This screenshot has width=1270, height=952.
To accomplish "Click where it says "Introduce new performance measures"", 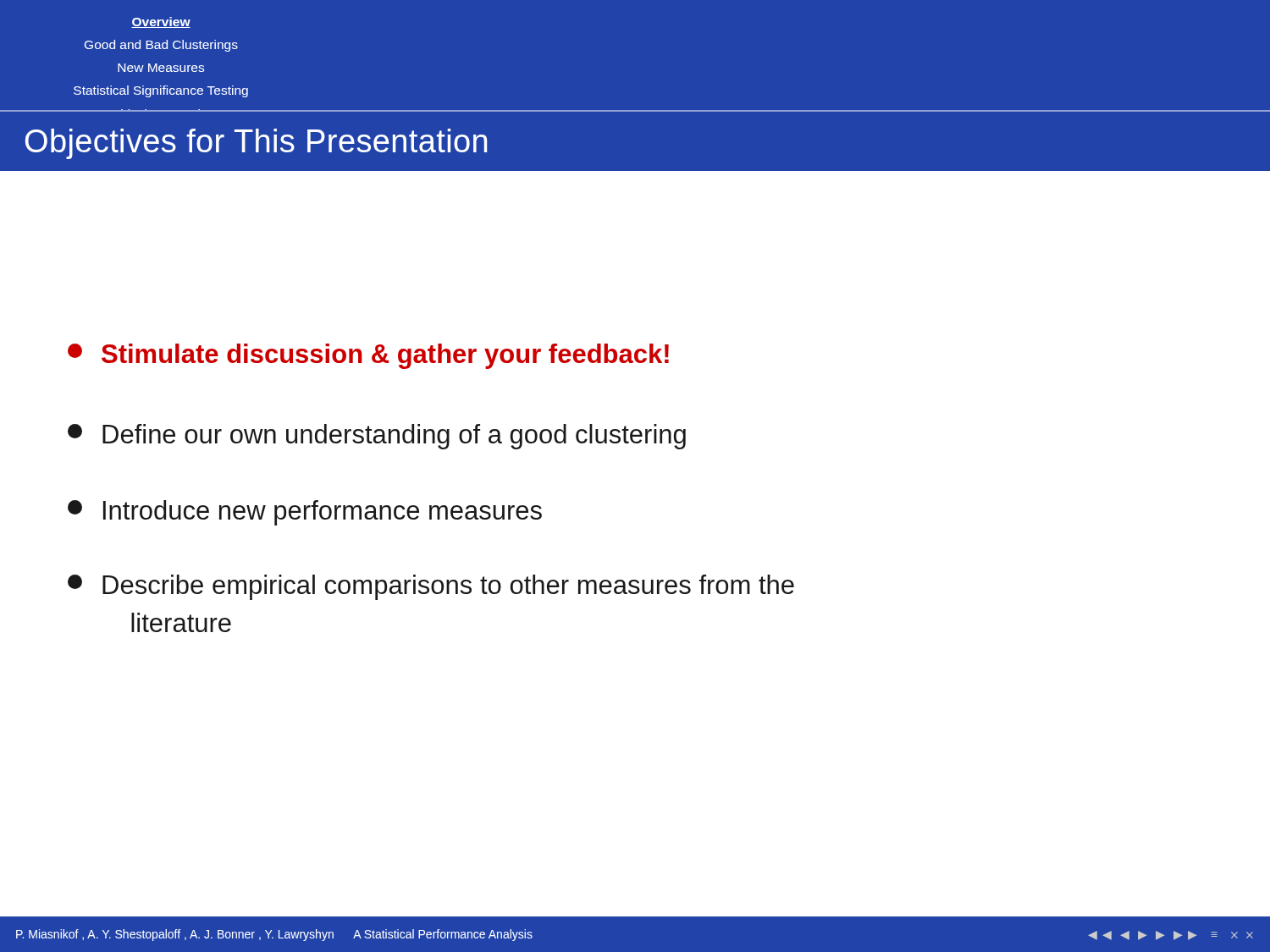I will point(305,512).
